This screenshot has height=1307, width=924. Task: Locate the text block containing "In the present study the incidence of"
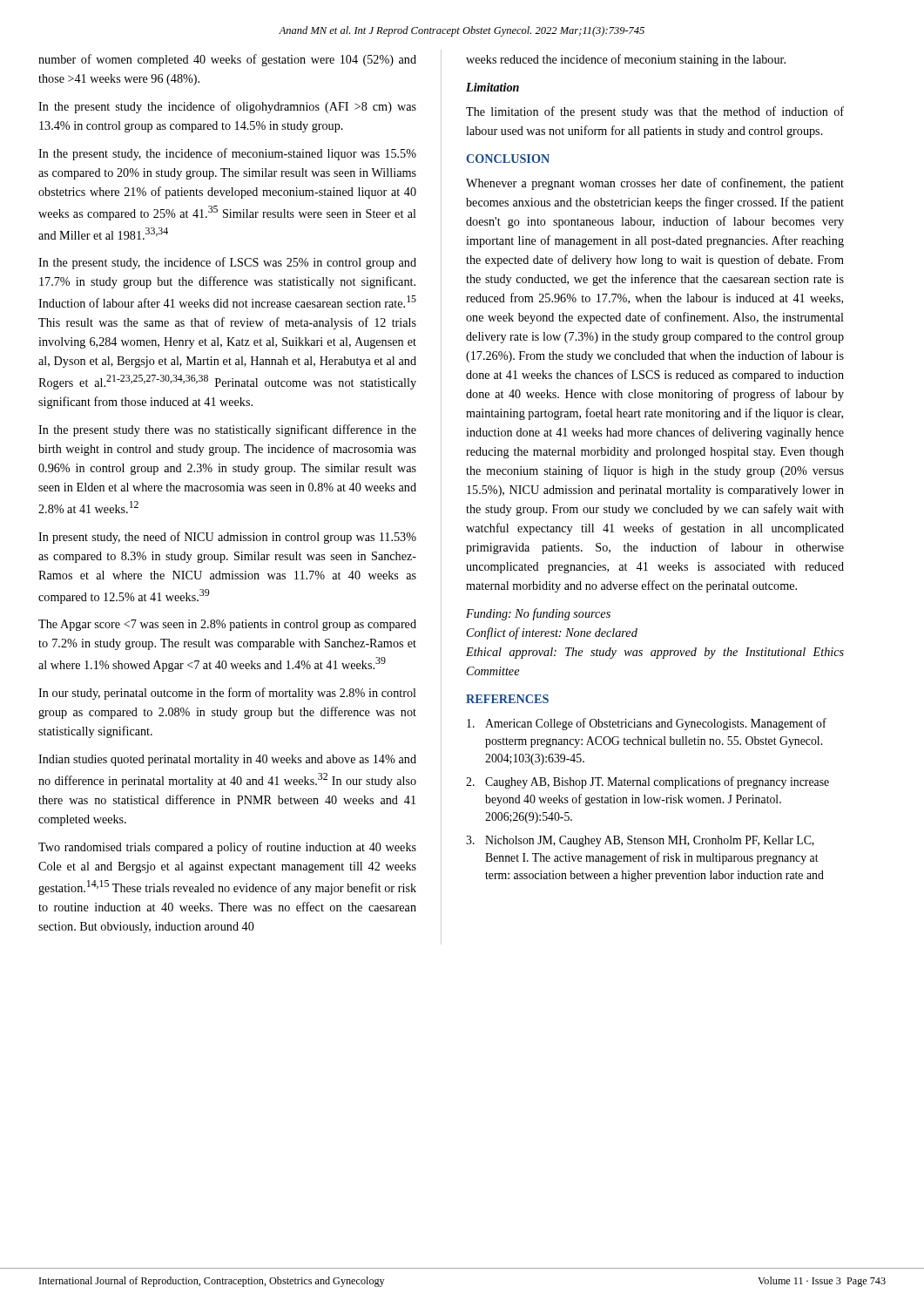coord(227,116)
